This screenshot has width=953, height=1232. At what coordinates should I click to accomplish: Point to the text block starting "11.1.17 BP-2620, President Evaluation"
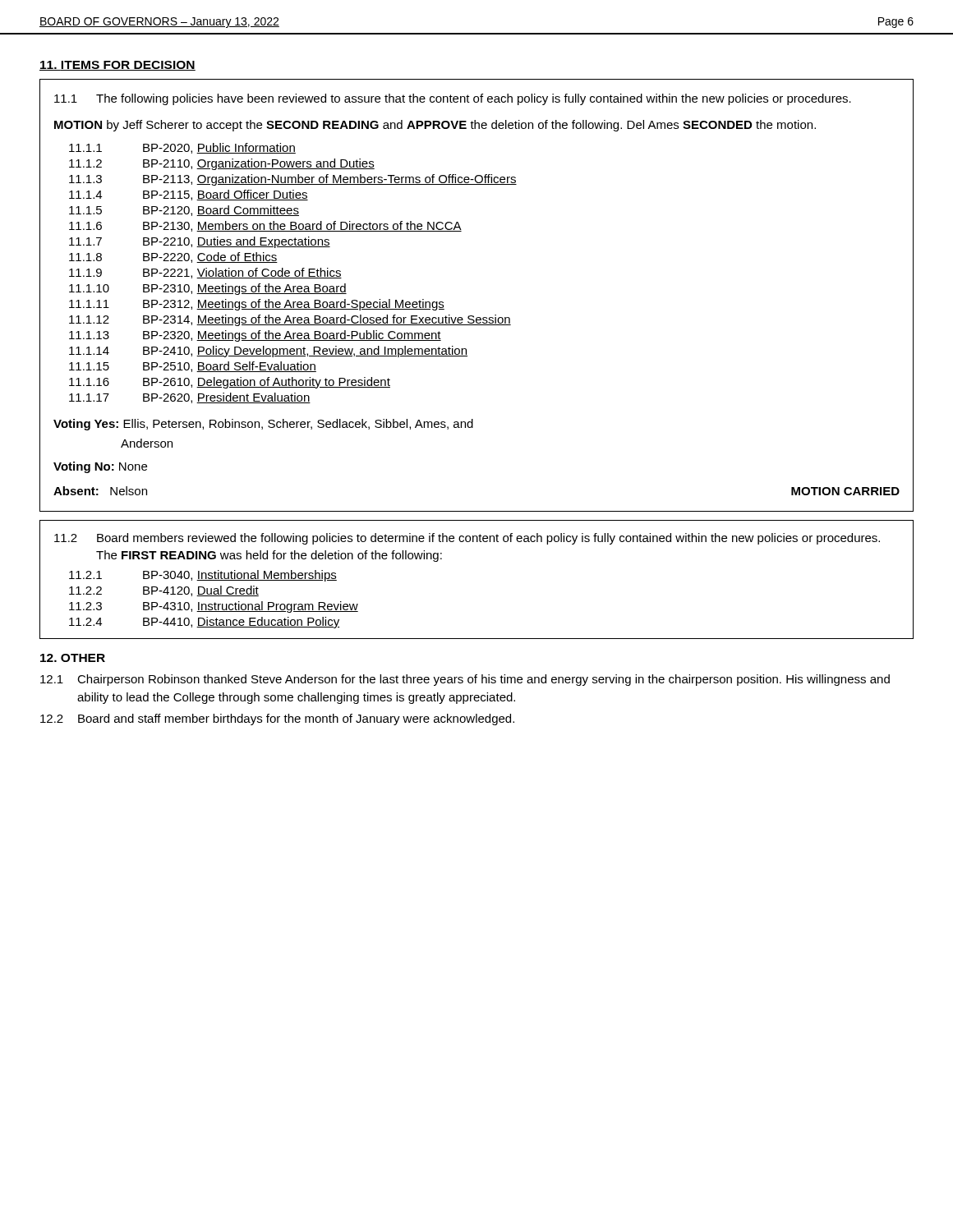click(190, 398)
